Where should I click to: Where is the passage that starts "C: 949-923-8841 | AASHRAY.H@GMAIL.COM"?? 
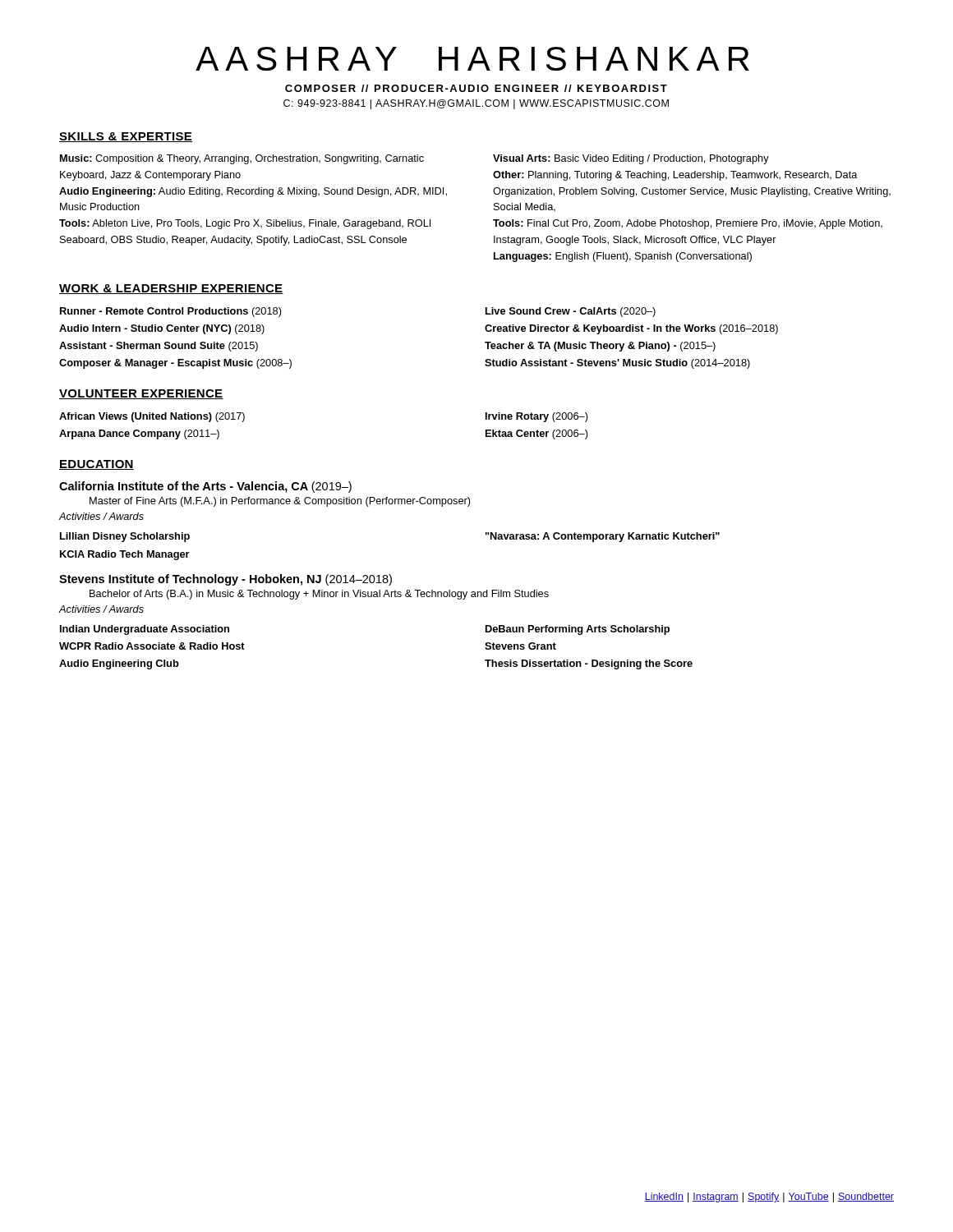coord(476,103)
